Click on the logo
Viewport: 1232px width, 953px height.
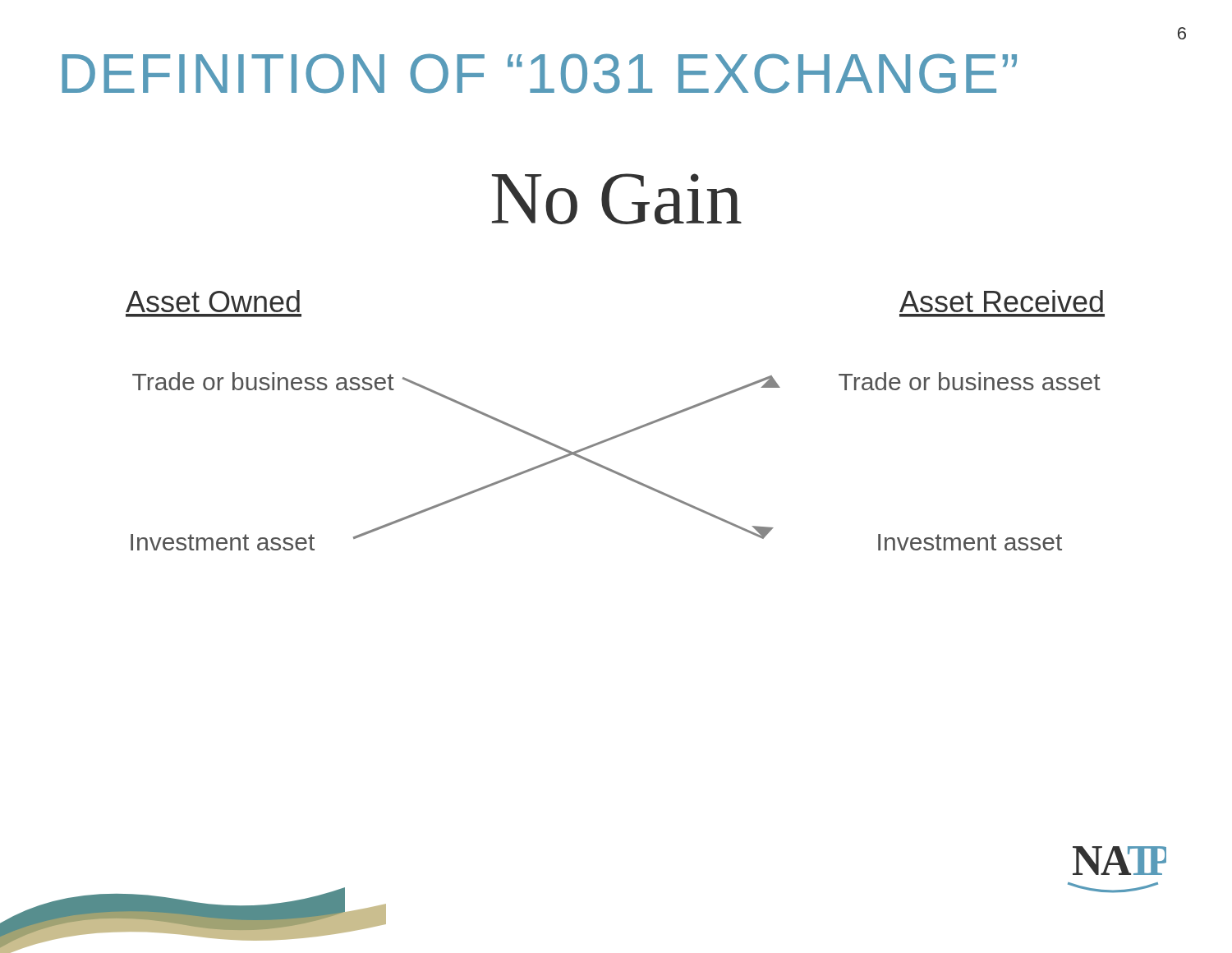point(1113,863)
